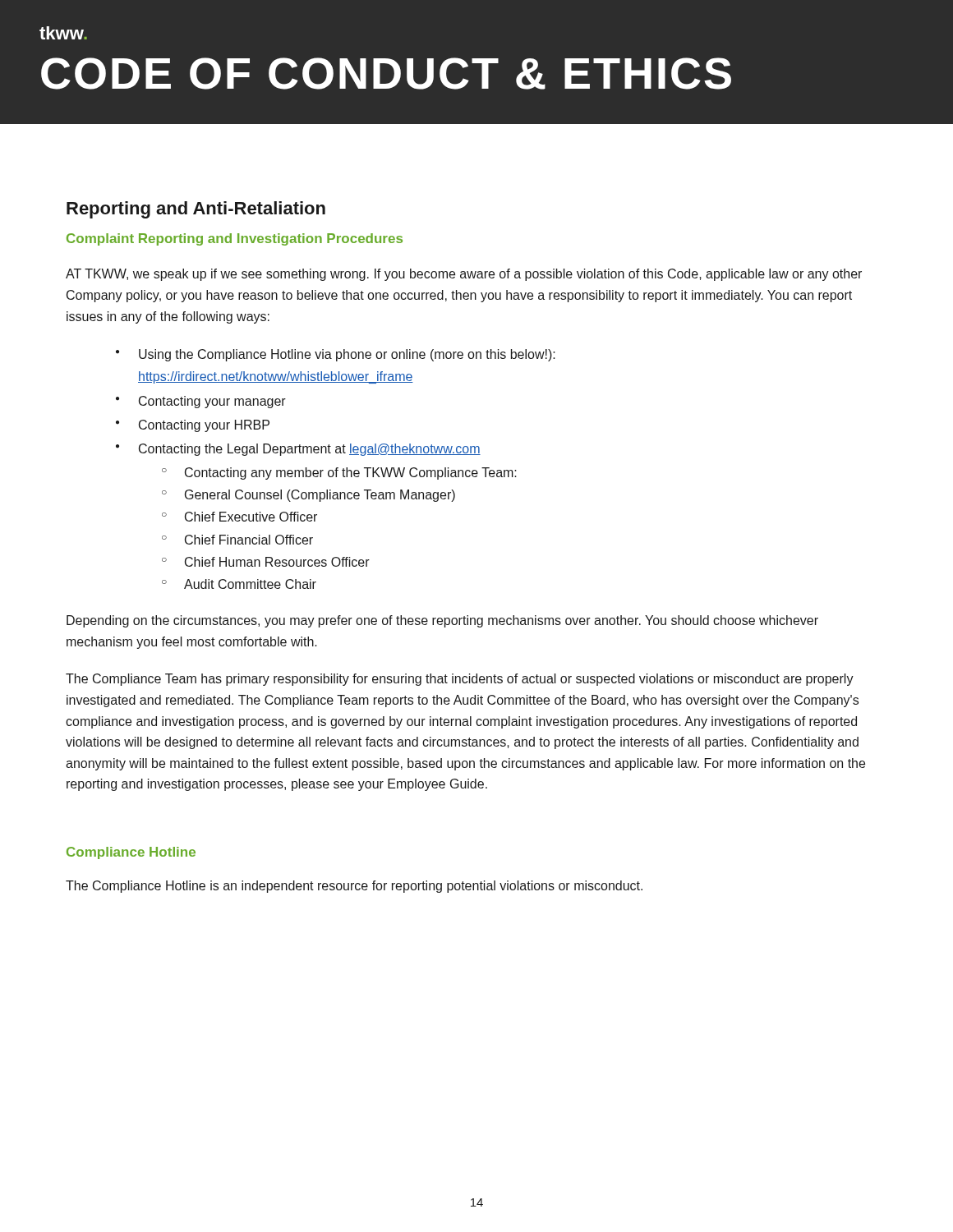Viewport: 953px width, 1232px height.
Task: Click on the text block containing "AT TKWW, we speak up if we see"
Action: 464,295
